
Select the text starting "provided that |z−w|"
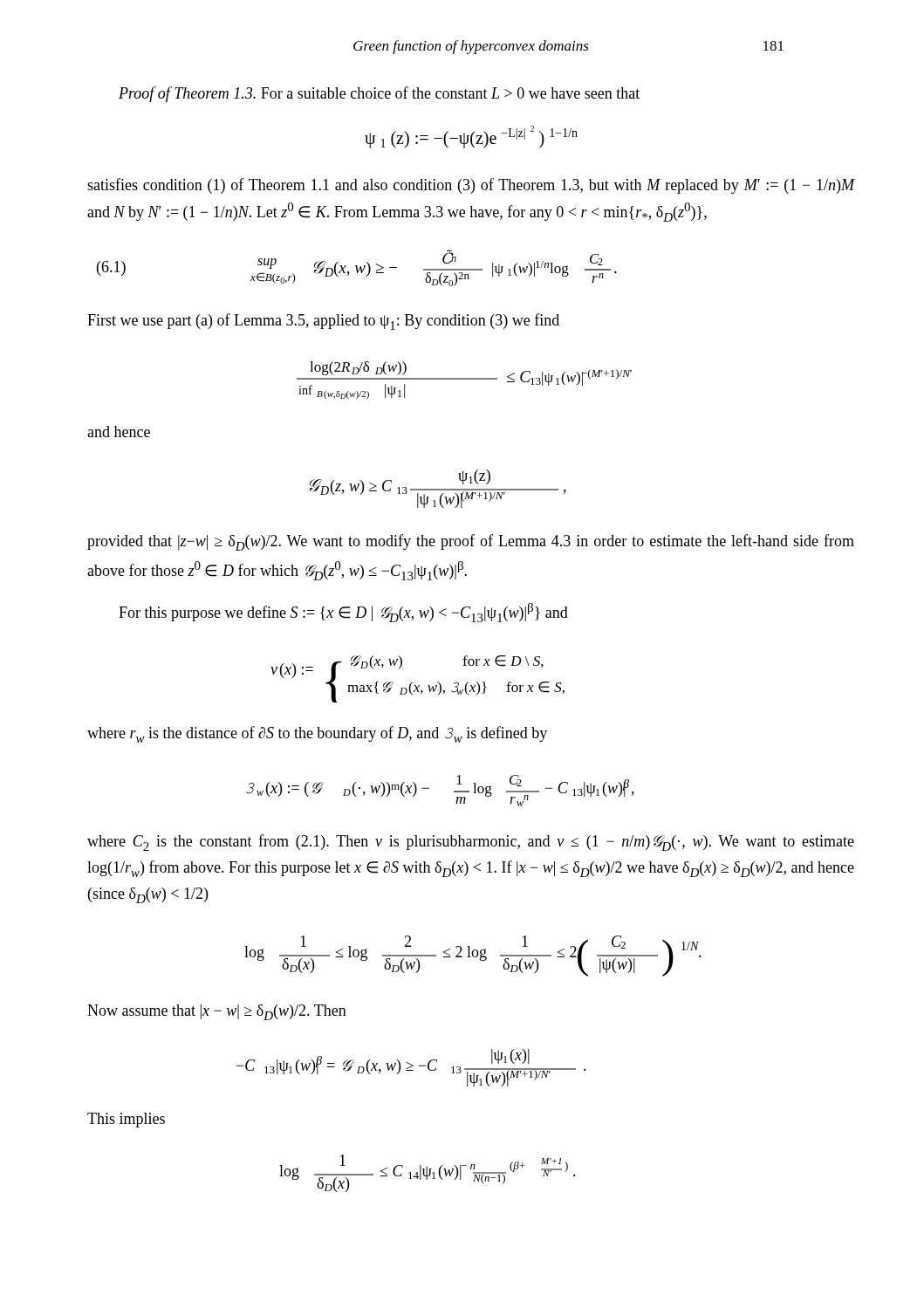pos(471,578)
